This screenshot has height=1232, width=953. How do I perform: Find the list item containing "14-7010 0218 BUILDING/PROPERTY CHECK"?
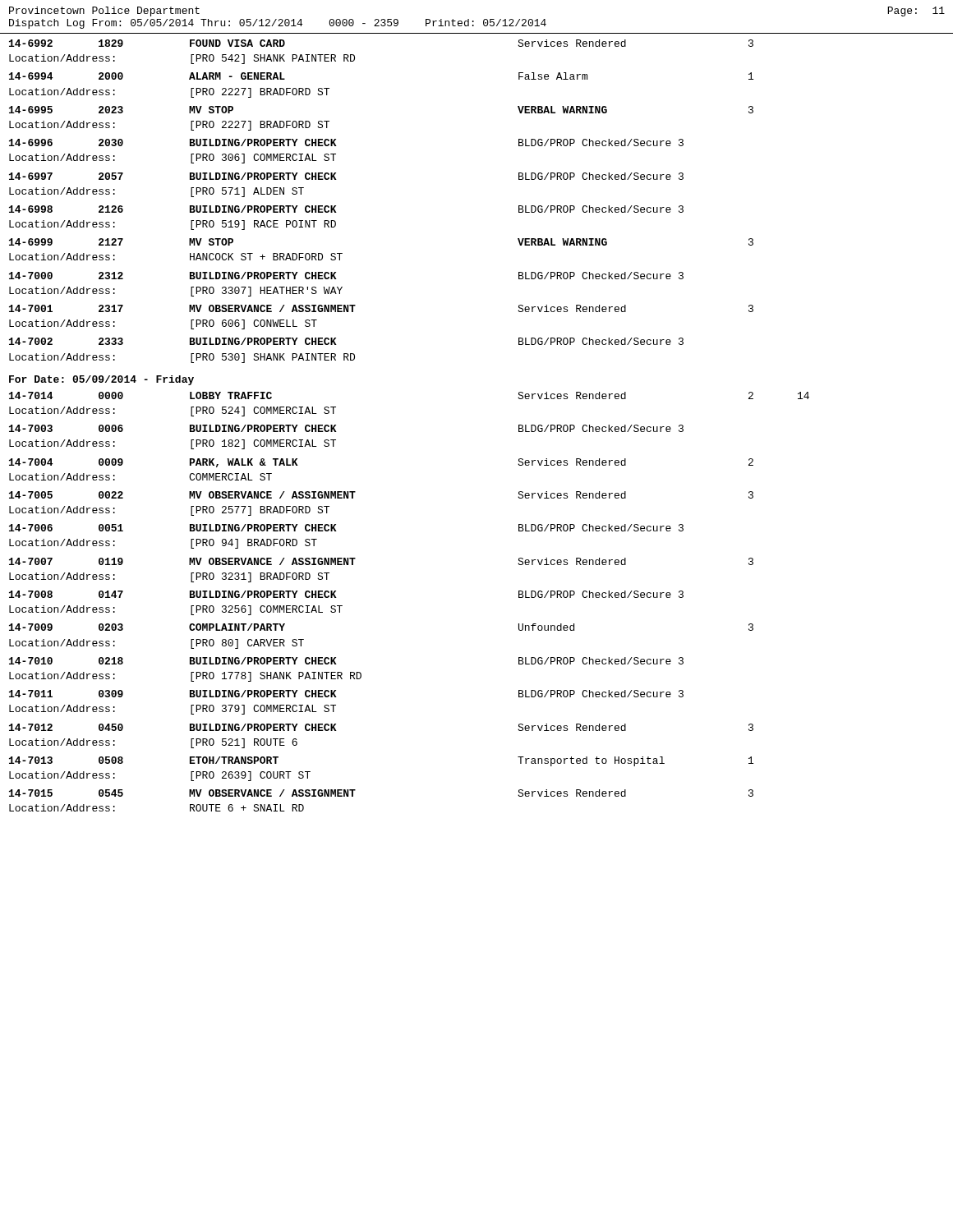31,661
